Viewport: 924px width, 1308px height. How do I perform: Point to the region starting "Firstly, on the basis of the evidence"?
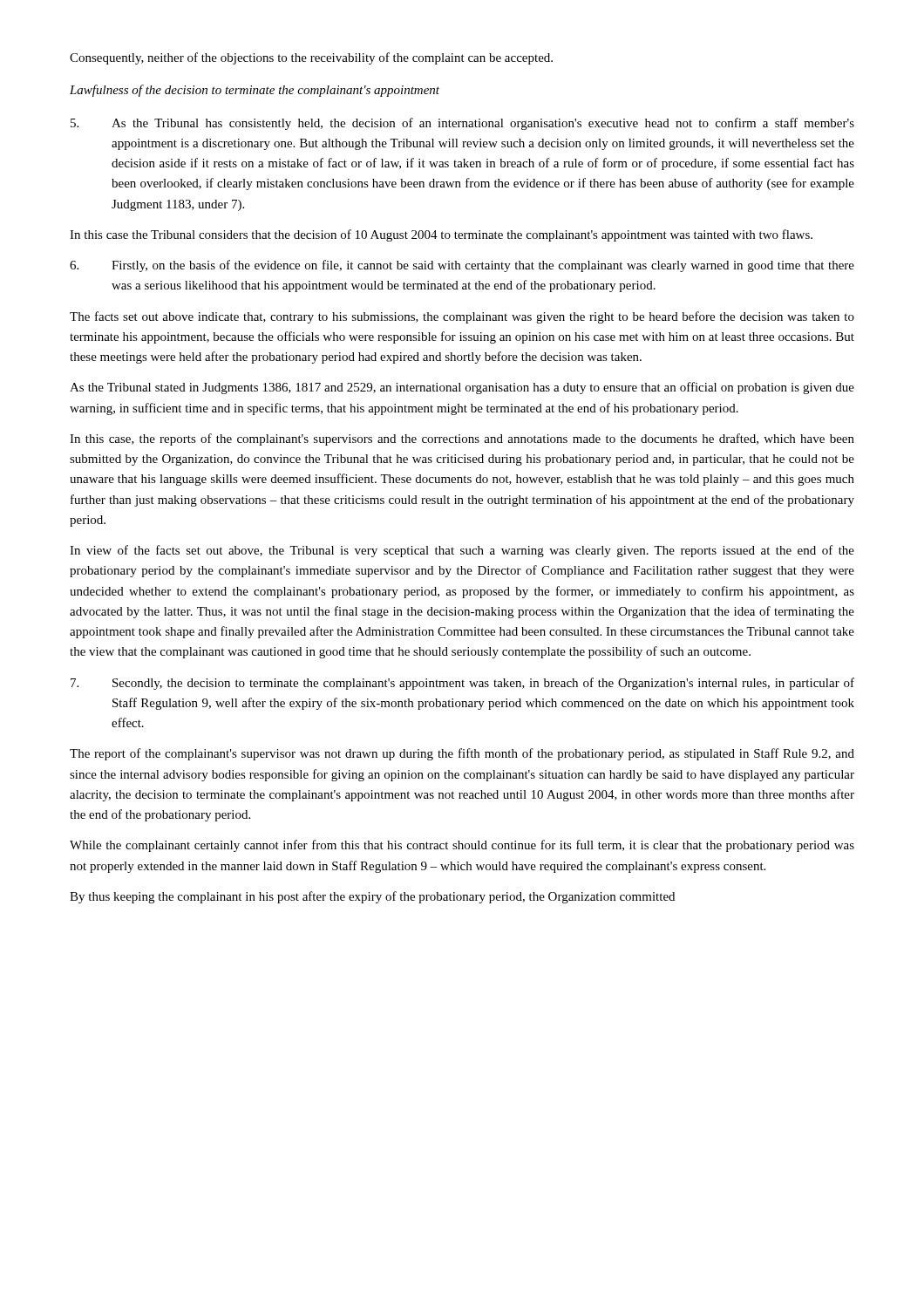coord(462,276)
